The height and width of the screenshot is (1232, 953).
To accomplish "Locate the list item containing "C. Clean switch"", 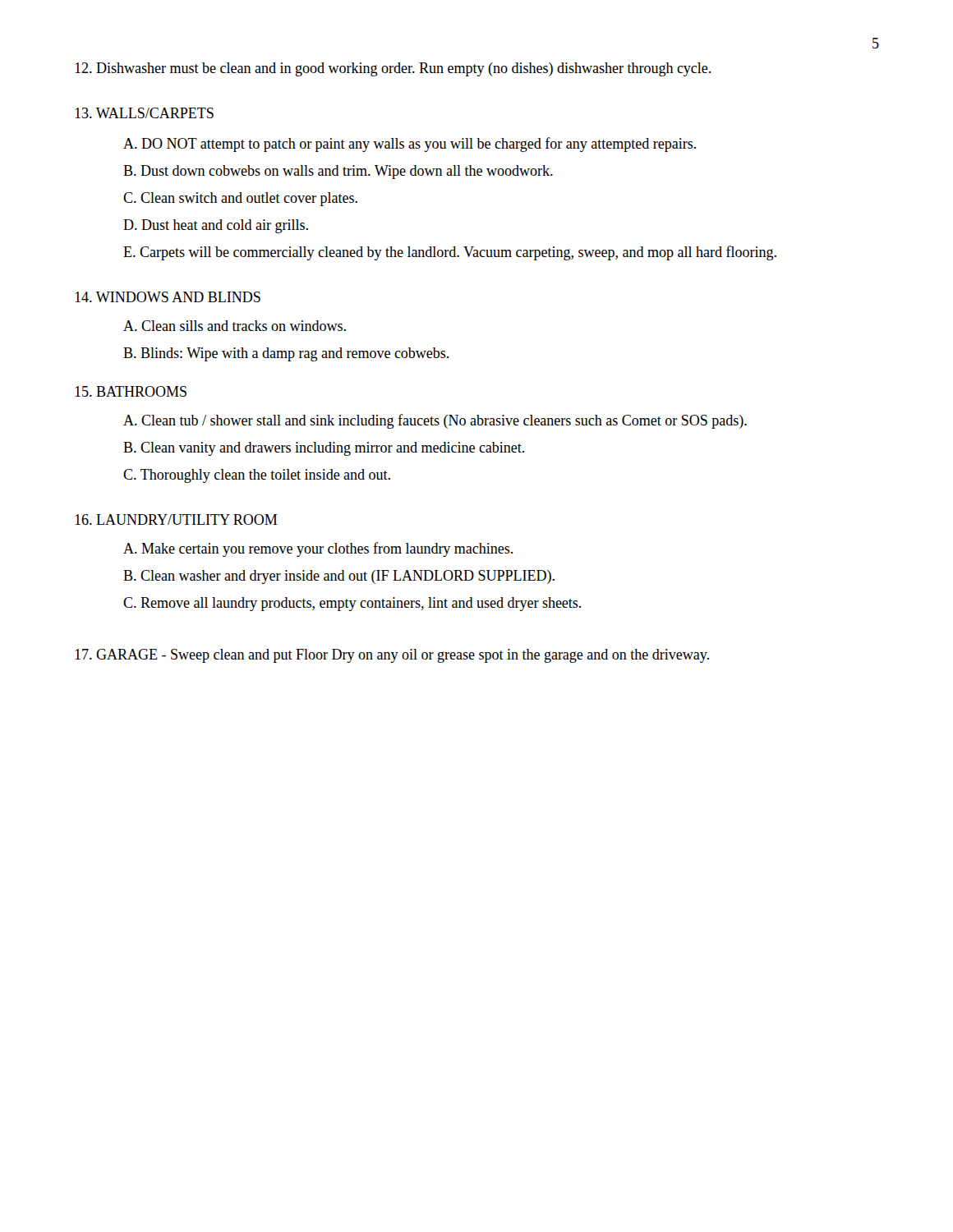I will tap(241, 198).
